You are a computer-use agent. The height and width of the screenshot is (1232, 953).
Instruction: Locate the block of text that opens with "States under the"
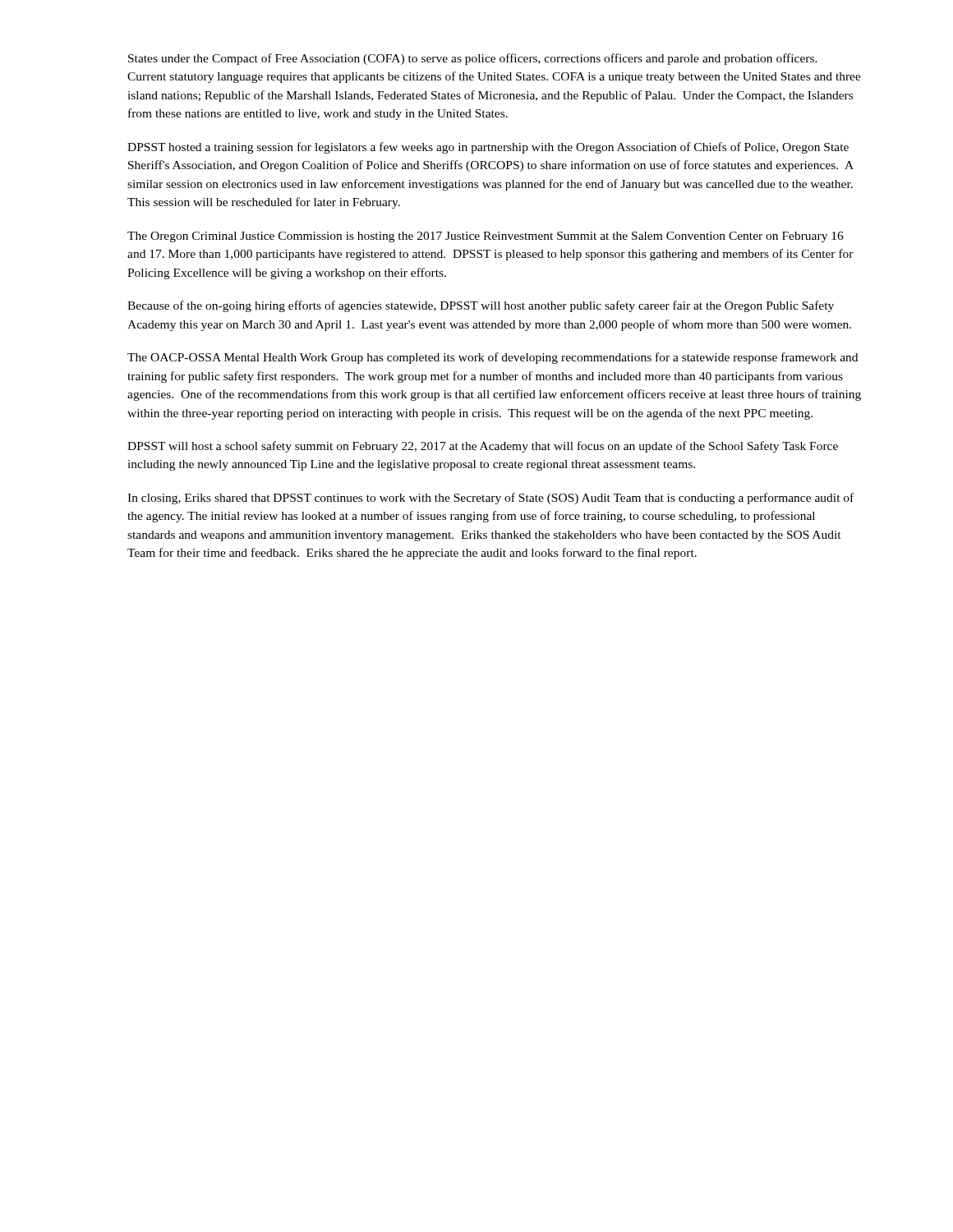pos(494,86)
